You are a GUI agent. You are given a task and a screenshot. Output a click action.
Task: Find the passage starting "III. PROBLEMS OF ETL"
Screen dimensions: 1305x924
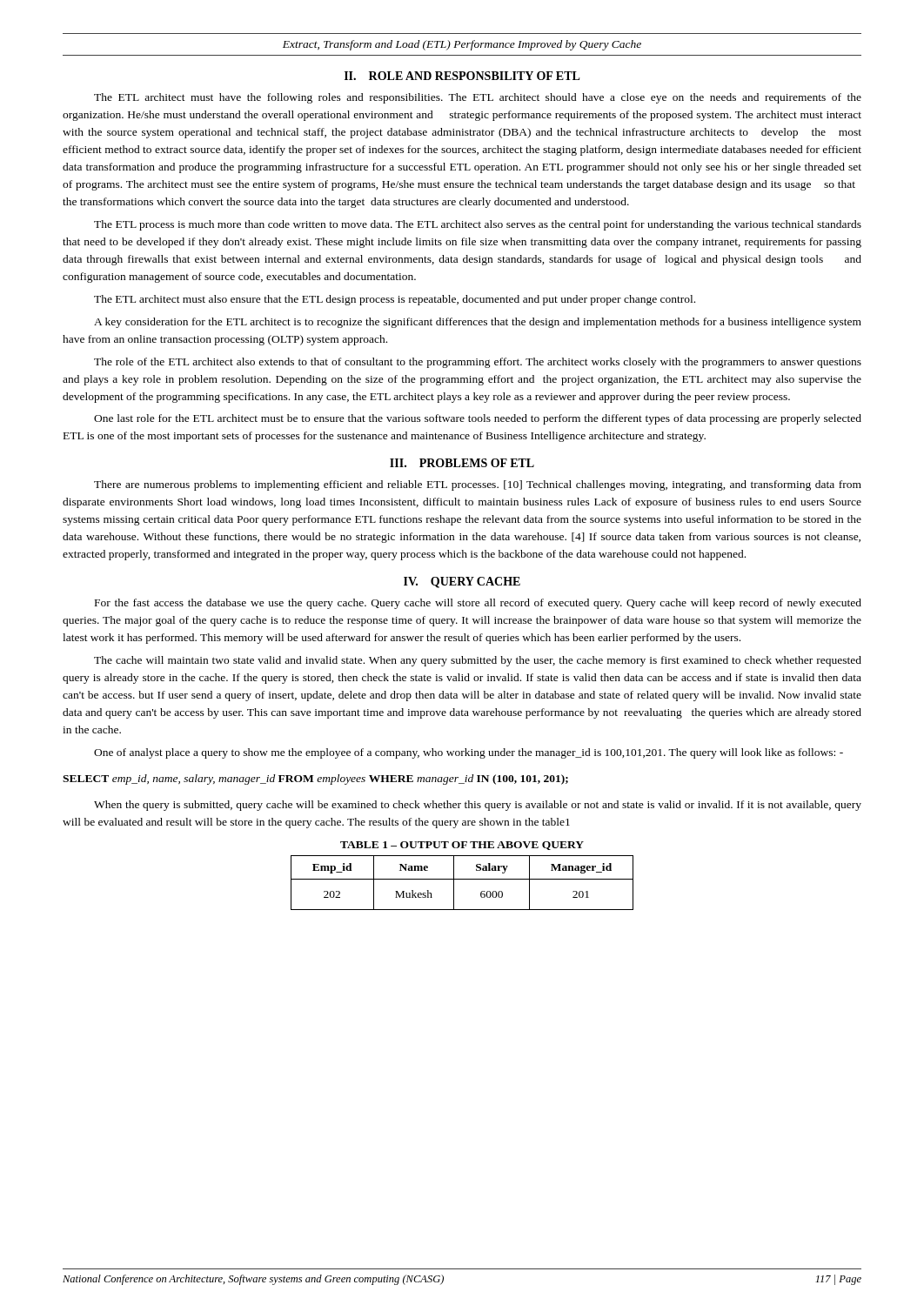(462, 464)
